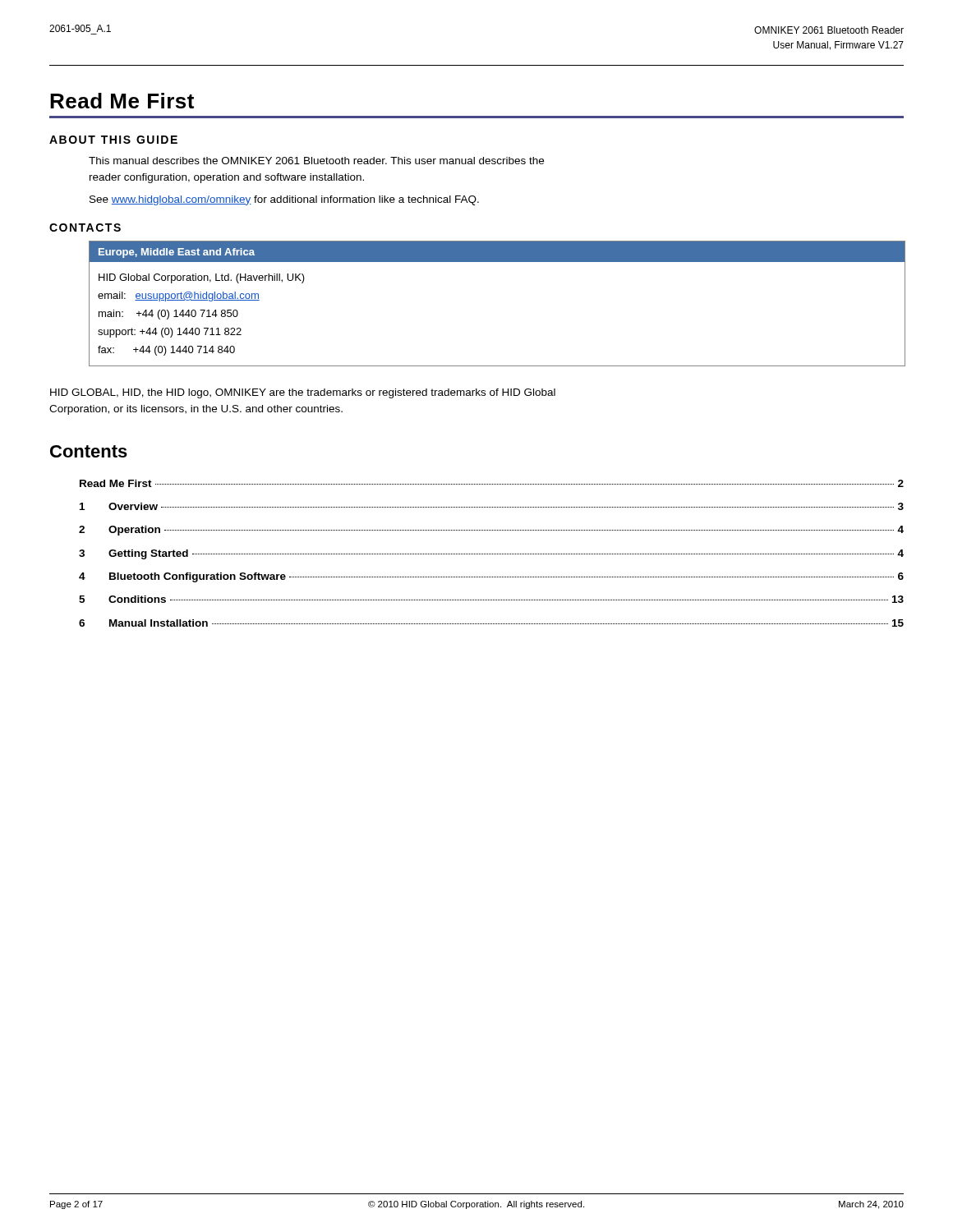Viewport: 953px width, 1232px height.
Task: Where does it say "3 Getting Started 4"?
Action: coord(491,553)
